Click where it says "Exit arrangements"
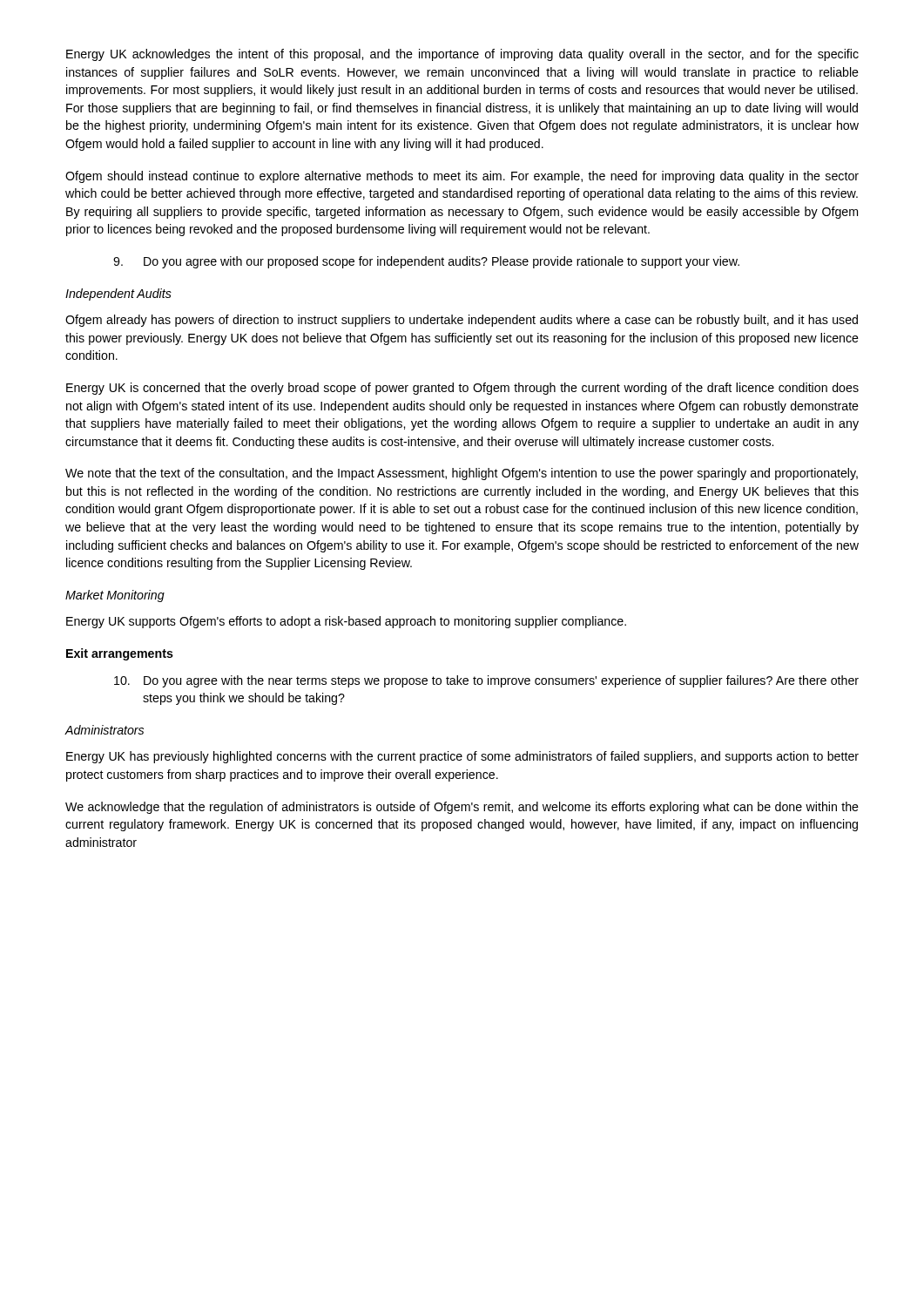Viewport: 924px width, 1307px height. [x=119, y=654]
